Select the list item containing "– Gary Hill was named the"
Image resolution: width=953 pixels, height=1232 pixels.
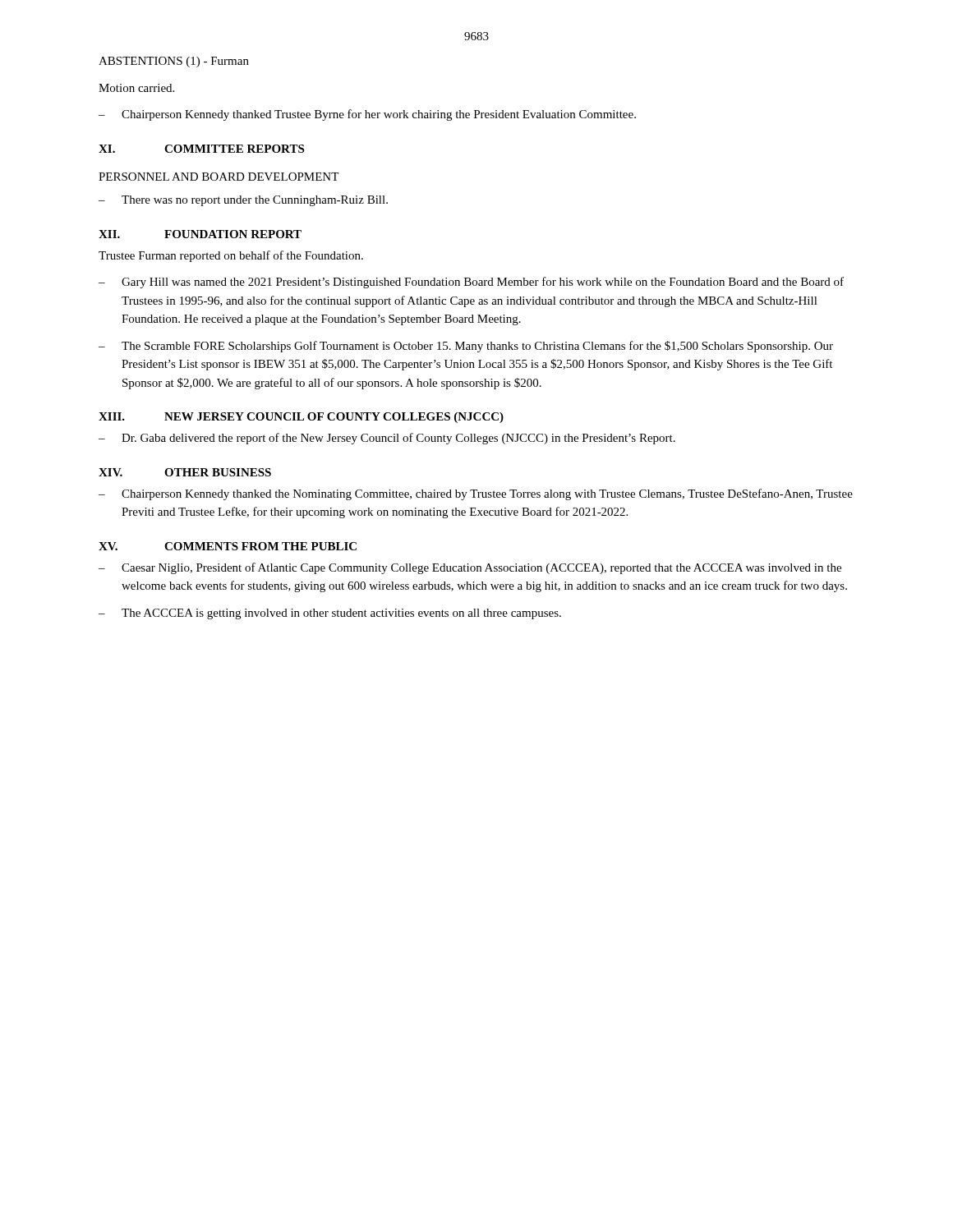pos(476,300)
